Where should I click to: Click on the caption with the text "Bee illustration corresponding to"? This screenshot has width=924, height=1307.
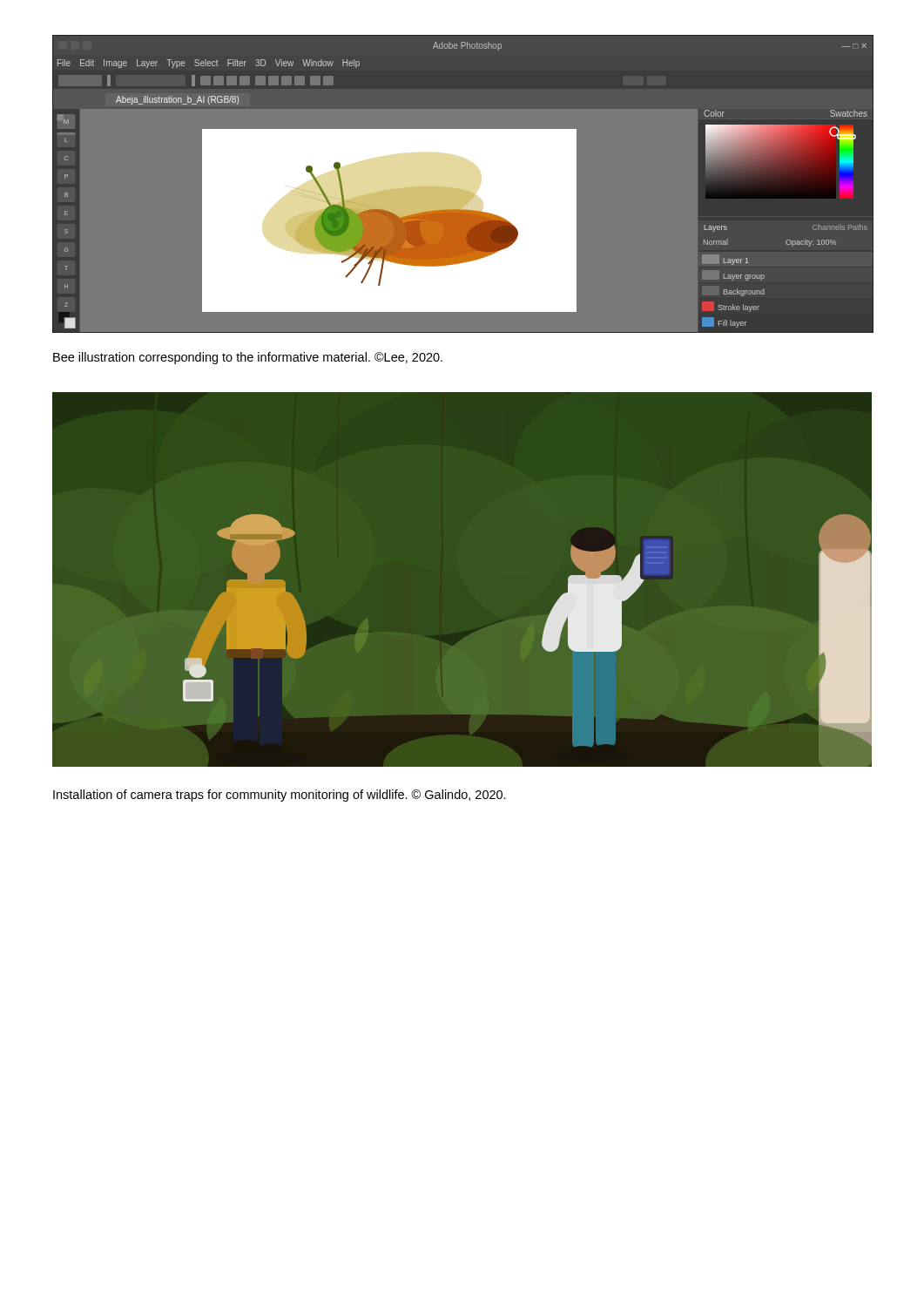248,357
